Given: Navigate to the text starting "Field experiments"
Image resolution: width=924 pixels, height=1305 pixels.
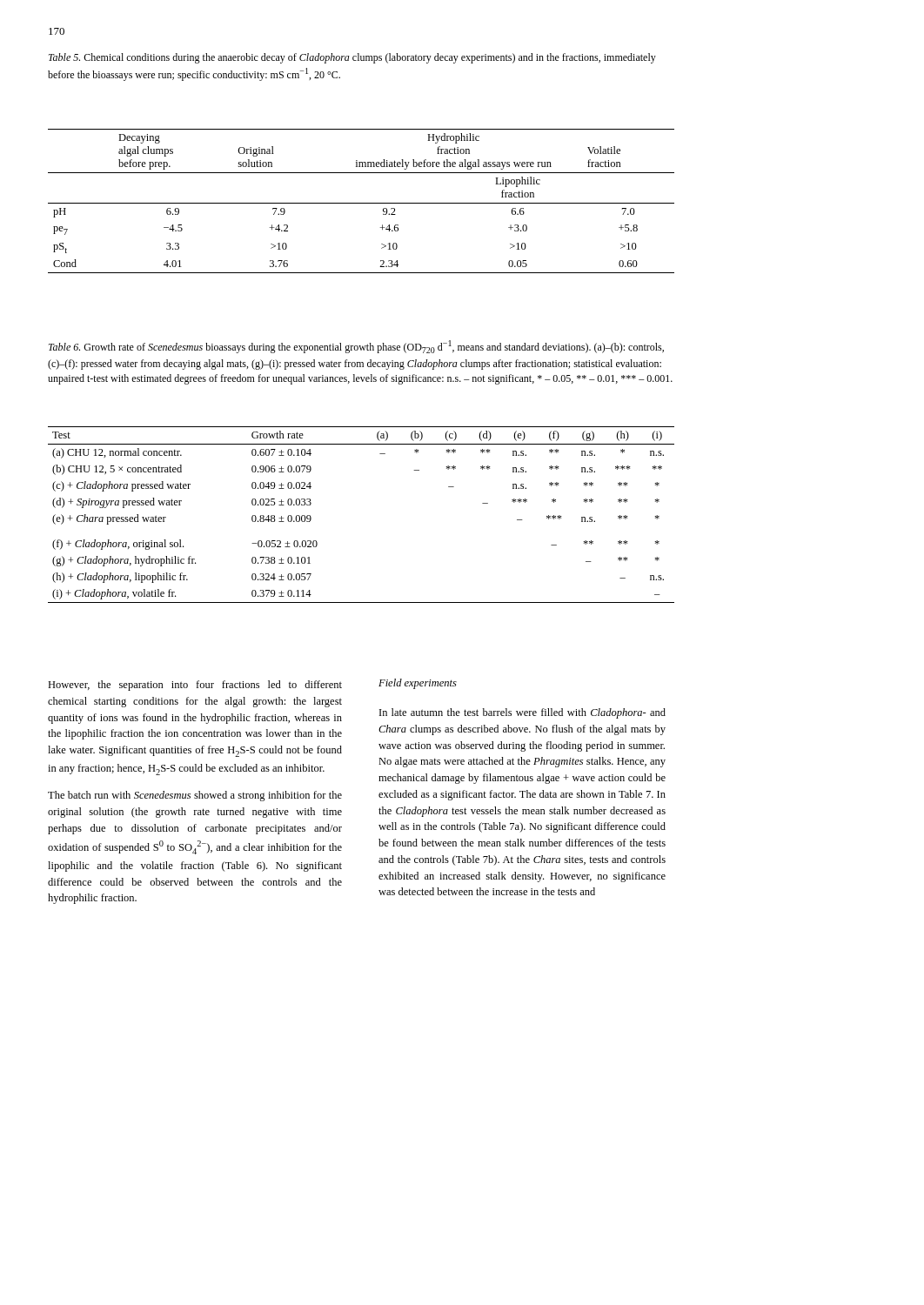Looking at the screenshot, I should coord(418,683).
